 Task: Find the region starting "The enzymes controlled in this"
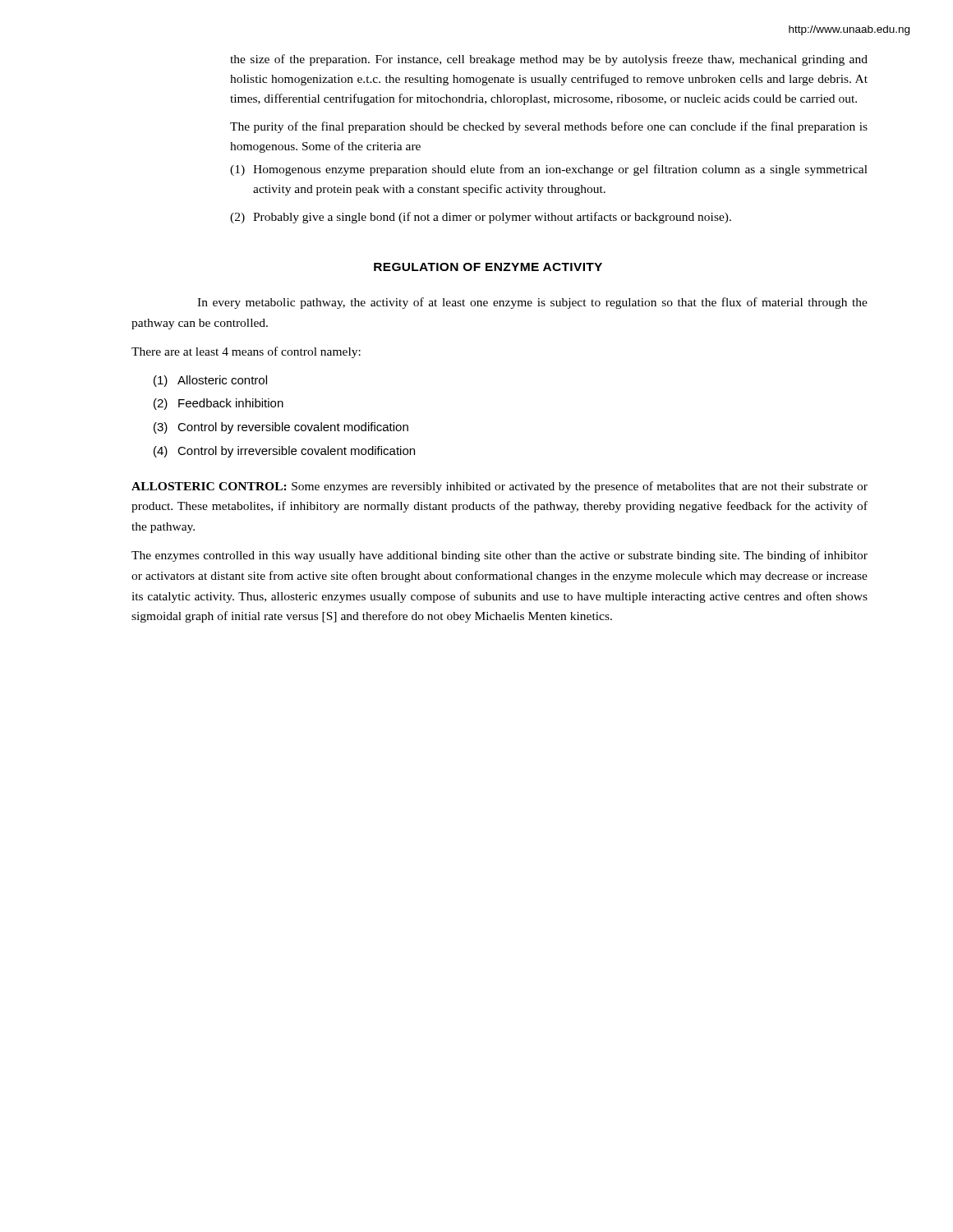[x=499, y=585]
